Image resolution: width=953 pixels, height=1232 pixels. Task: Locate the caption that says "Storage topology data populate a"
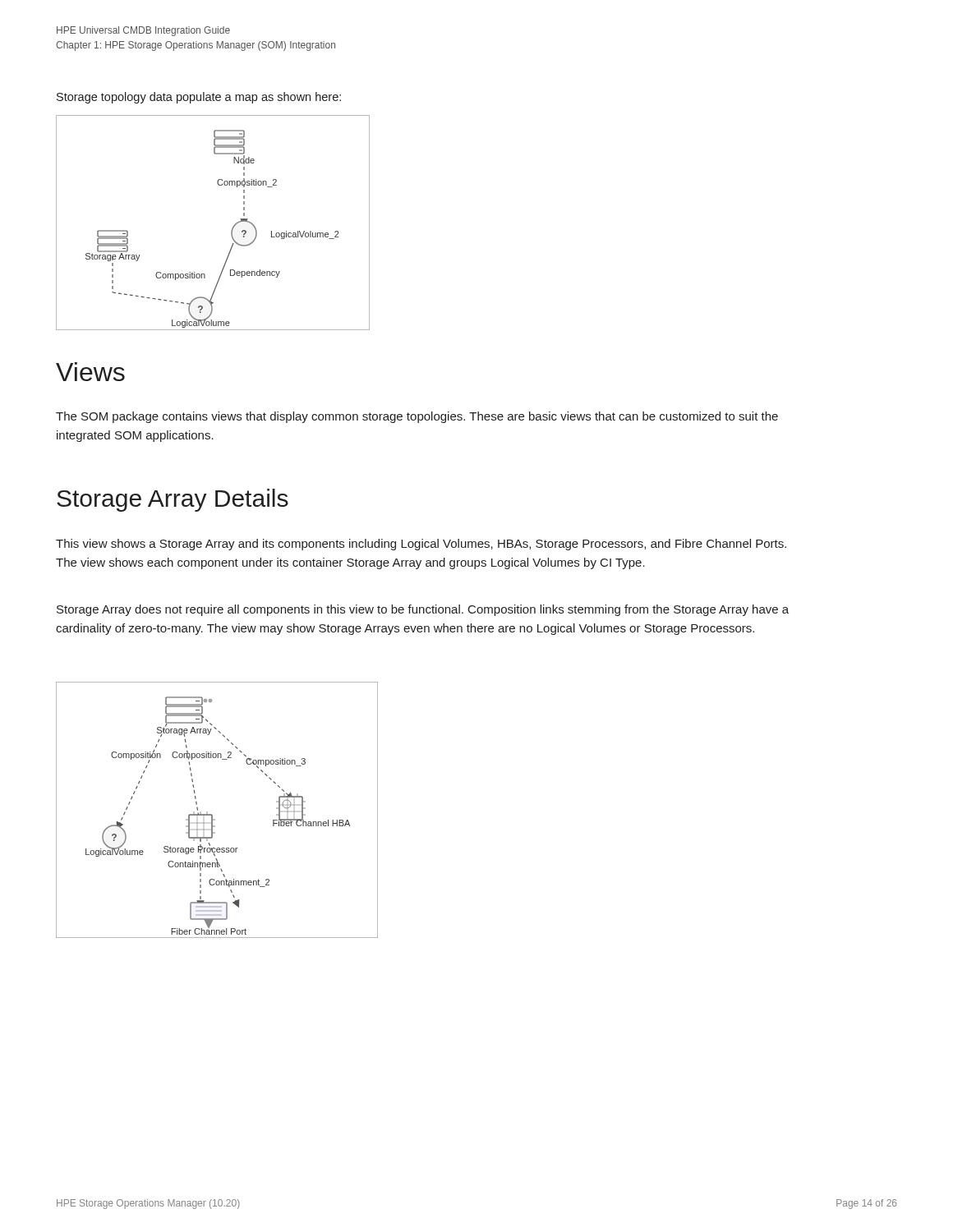click(x=199, y=97)
